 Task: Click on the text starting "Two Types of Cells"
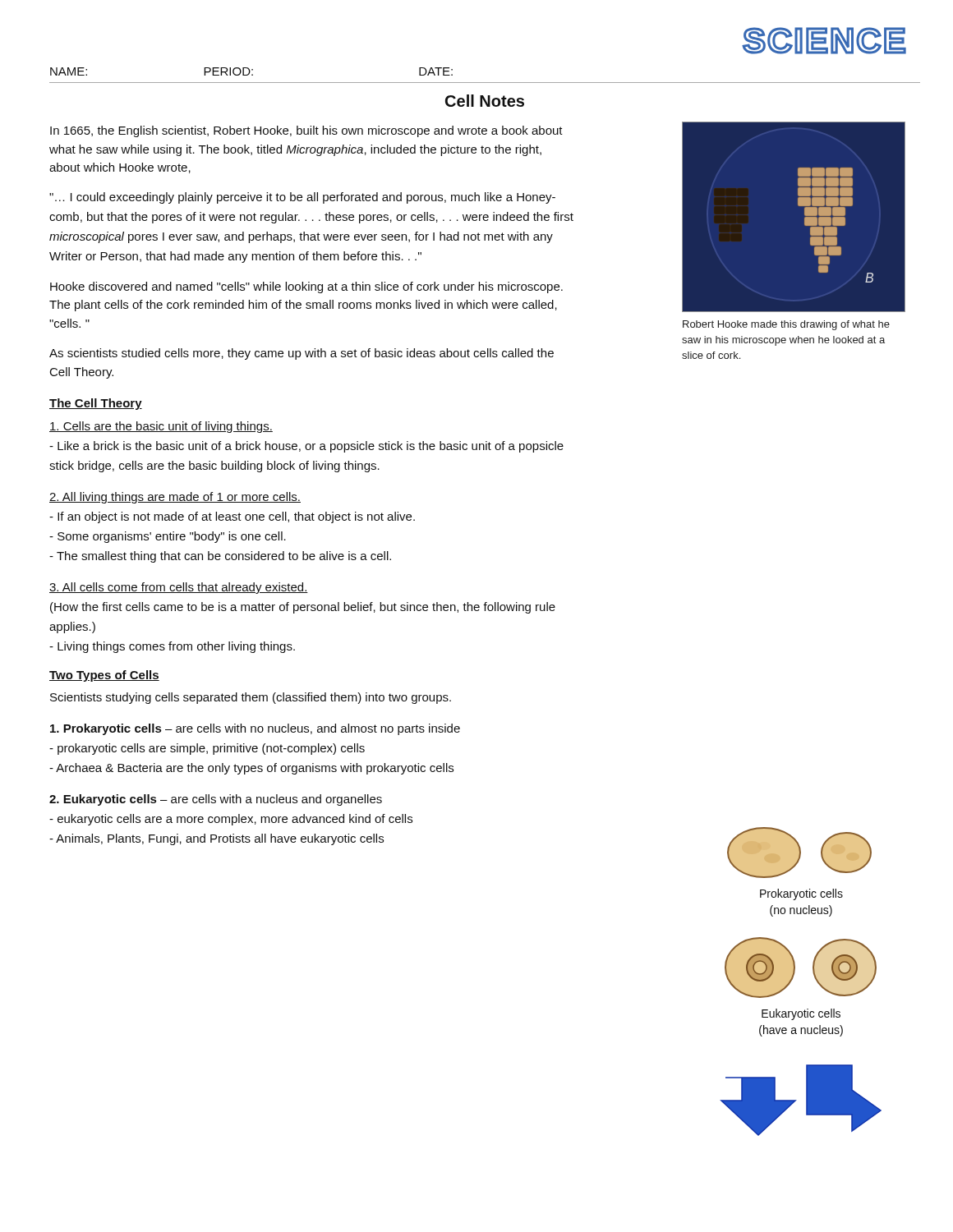(x=104, y=675)
